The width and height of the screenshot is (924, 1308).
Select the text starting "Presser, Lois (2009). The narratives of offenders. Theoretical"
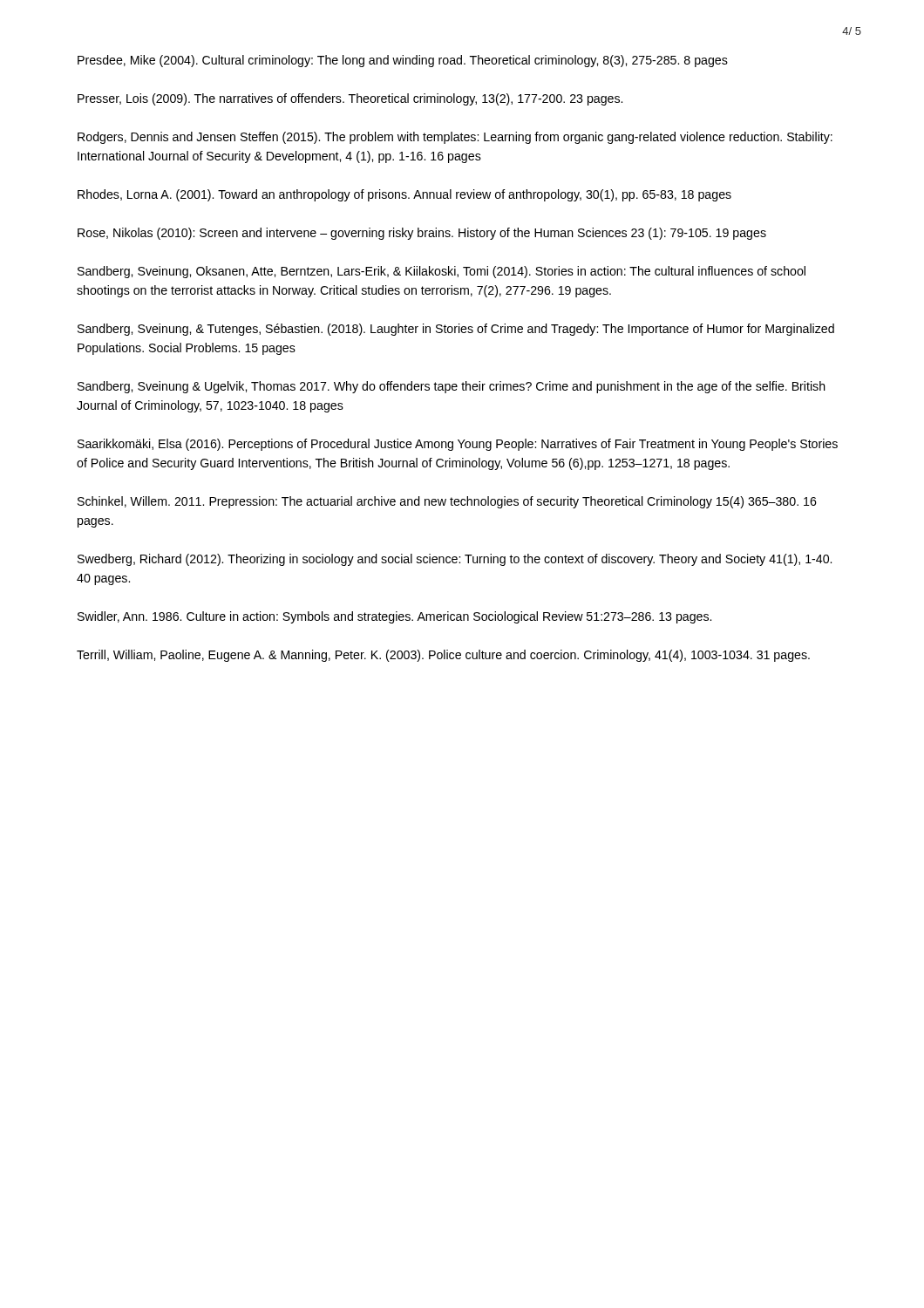coord(350,99)
